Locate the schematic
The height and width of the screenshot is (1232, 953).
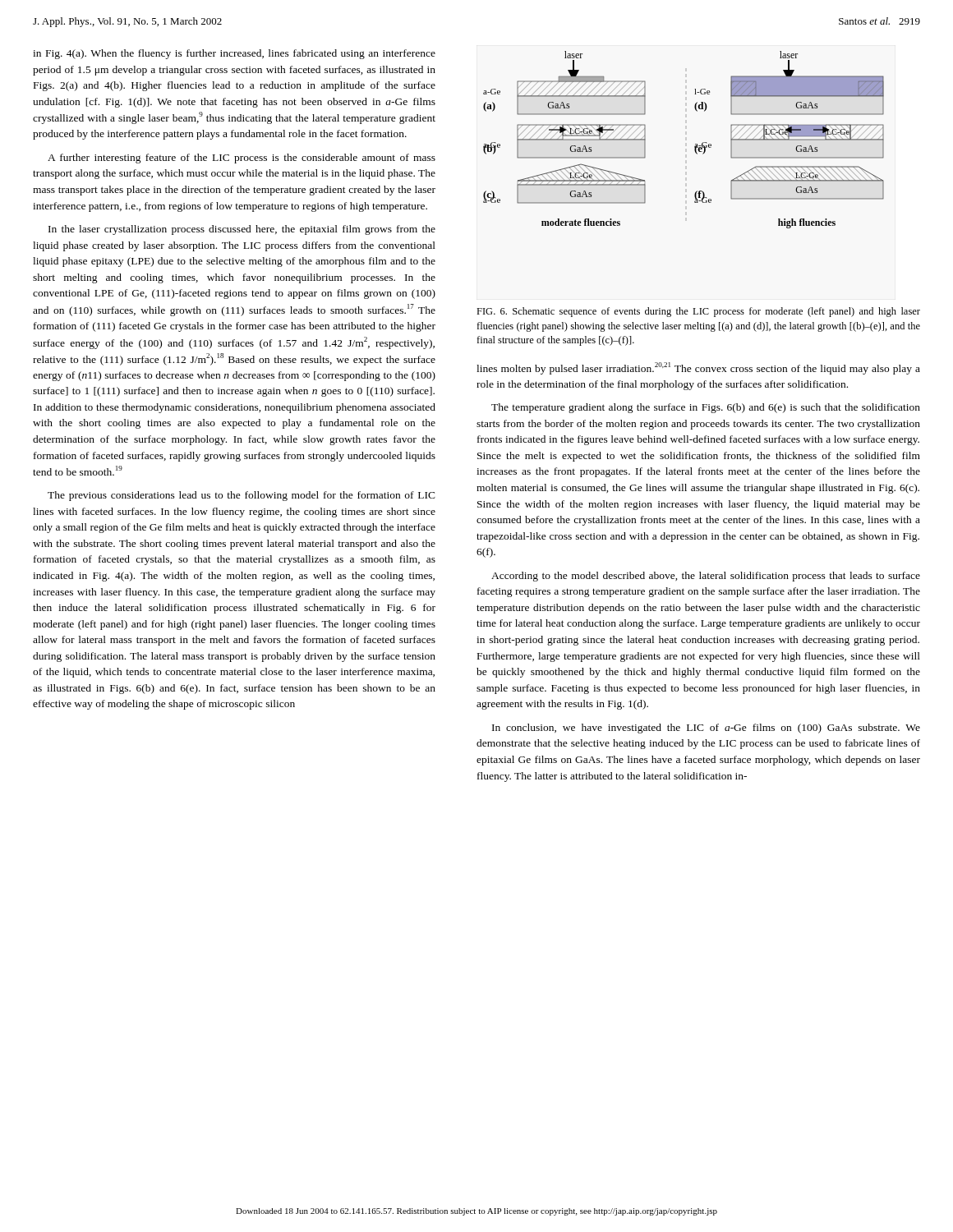(x=686, y=172)
